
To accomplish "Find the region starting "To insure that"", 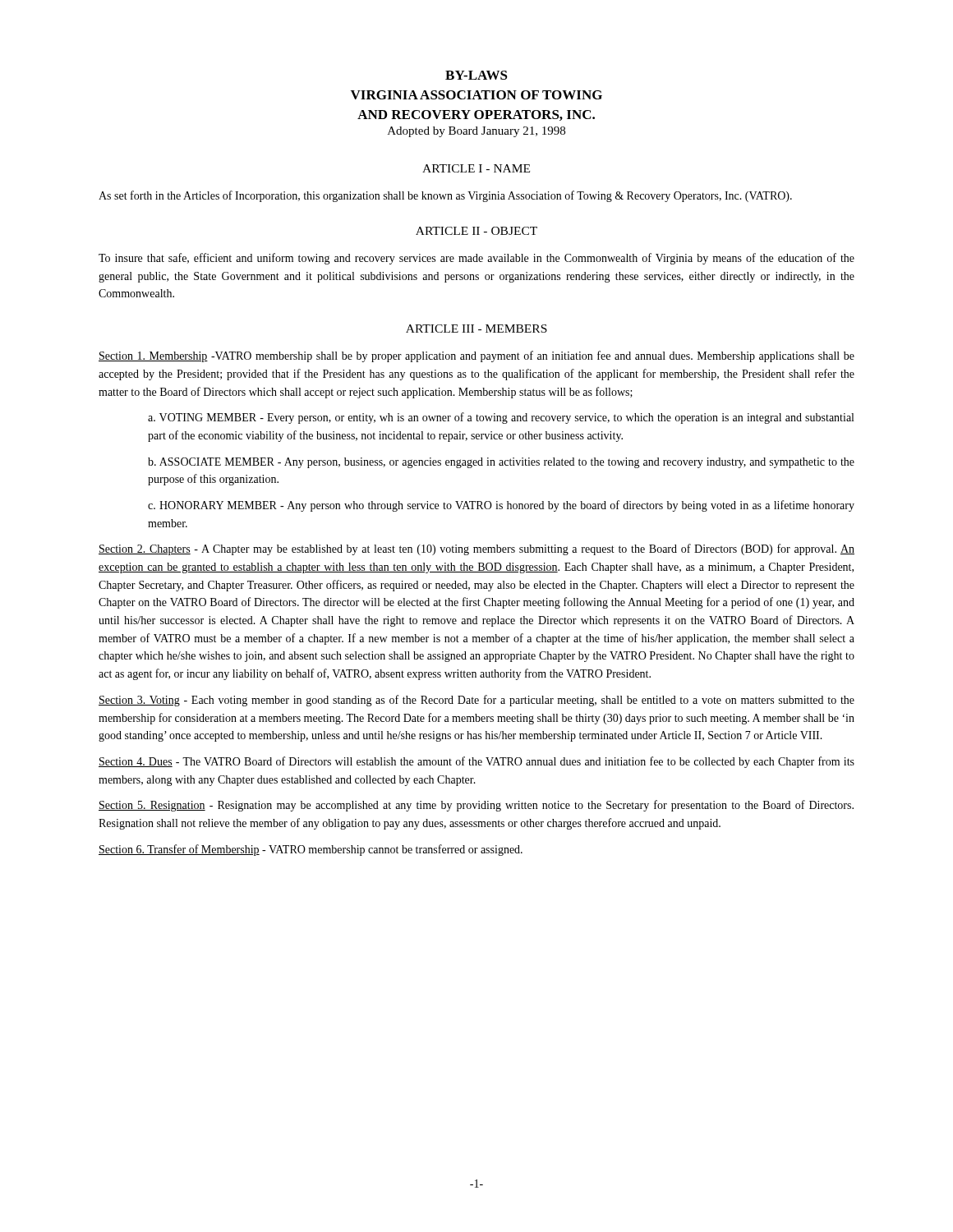I will (x=476, y=276).
